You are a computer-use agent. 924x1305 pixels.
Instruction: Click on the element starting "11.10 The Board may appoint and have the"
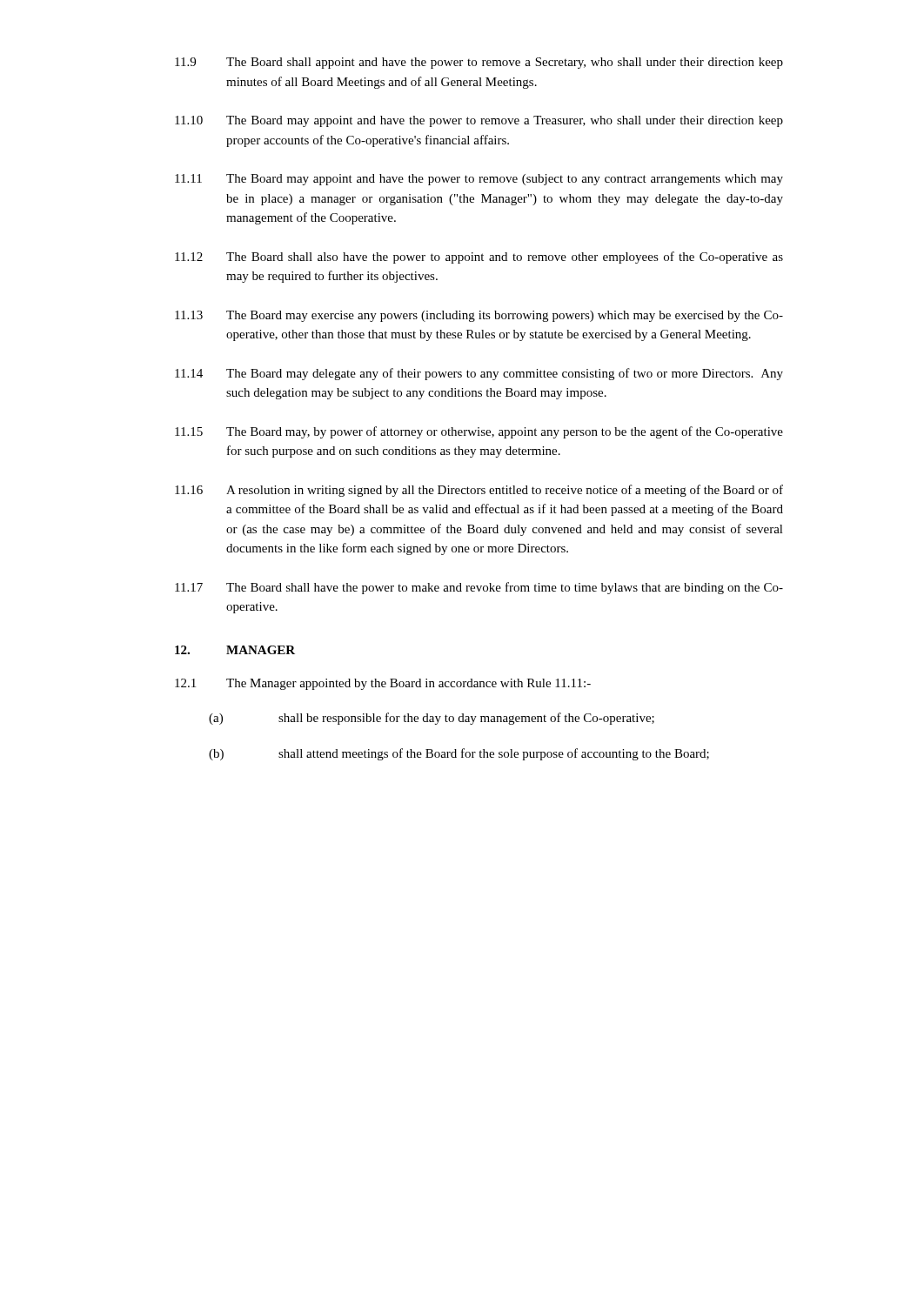point(479,130)
